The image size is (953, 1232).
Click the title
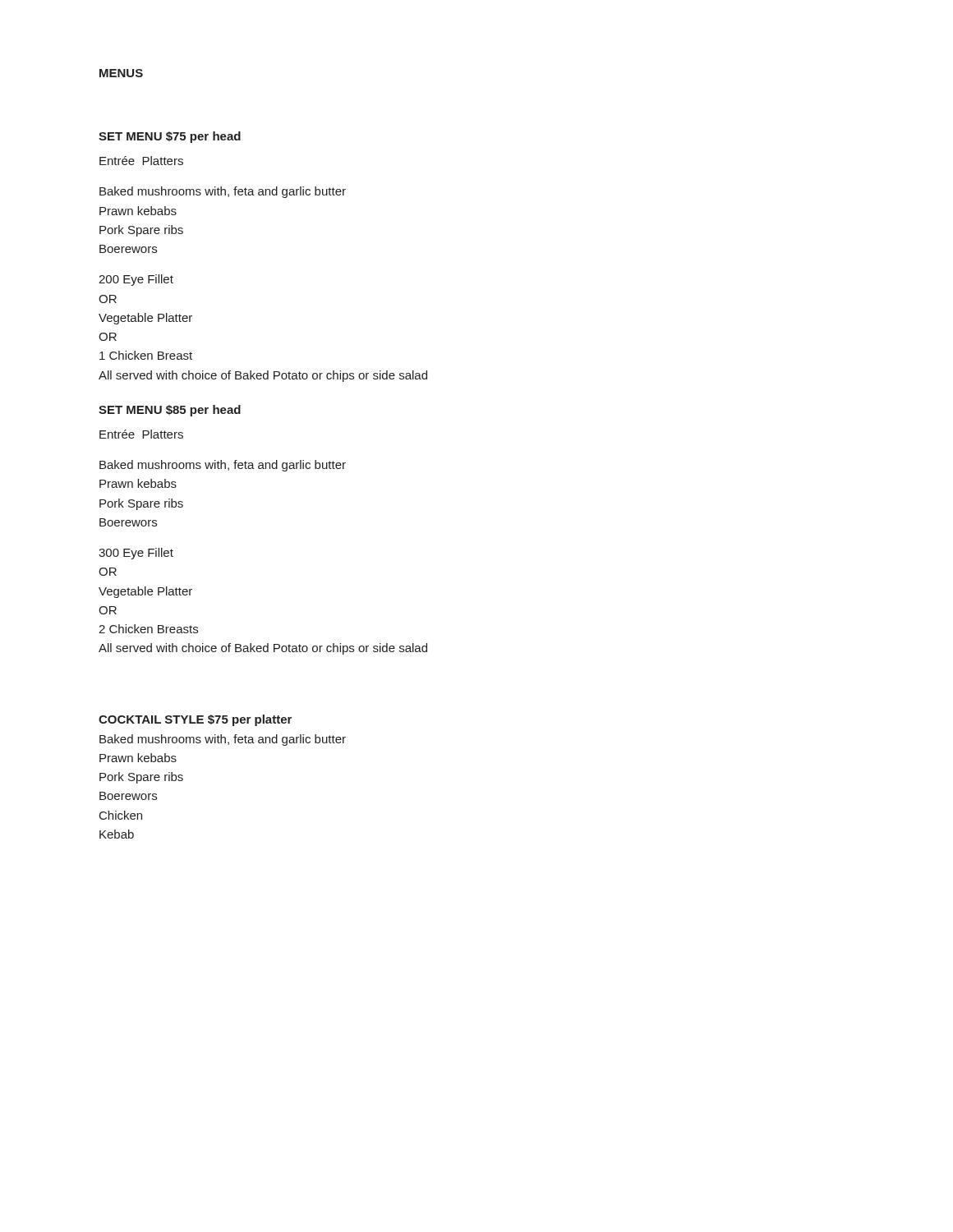(121, 73)
